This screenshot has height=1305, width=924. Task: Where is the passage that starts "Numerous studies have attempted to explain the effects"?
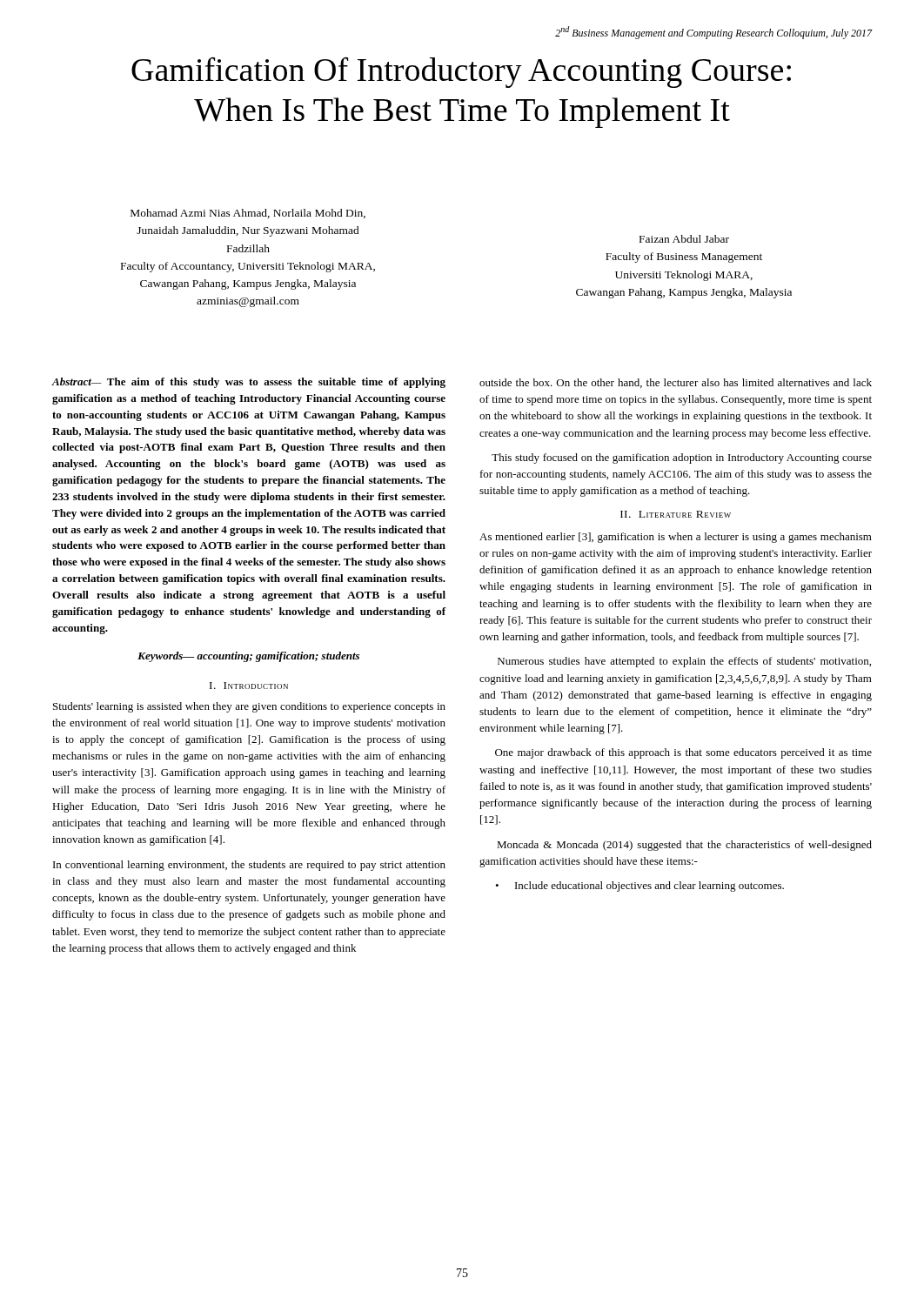coord(676,694)
